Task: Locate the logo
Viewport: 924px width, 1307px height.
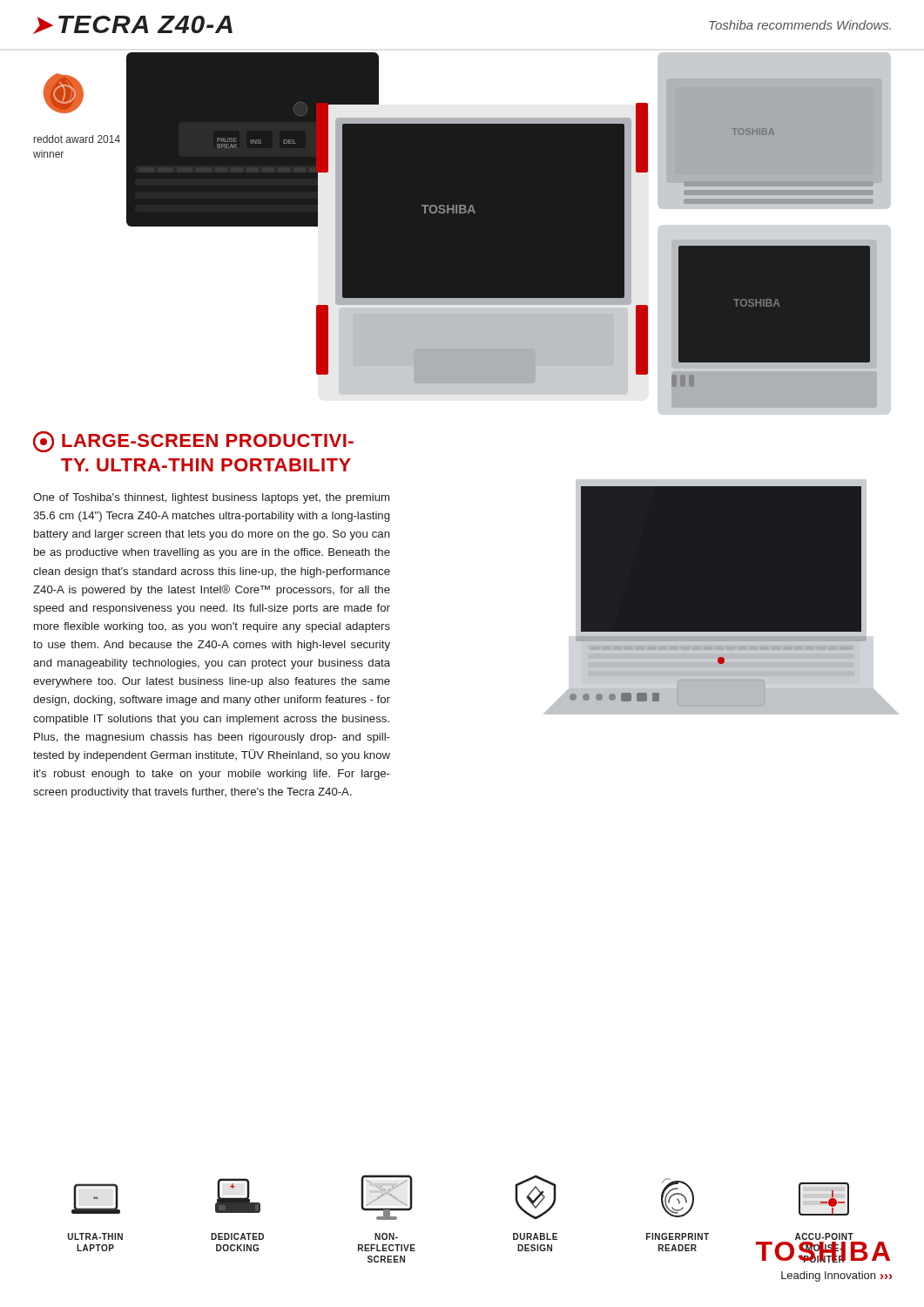Action: pyautogui.click(x=824, y=1259)
